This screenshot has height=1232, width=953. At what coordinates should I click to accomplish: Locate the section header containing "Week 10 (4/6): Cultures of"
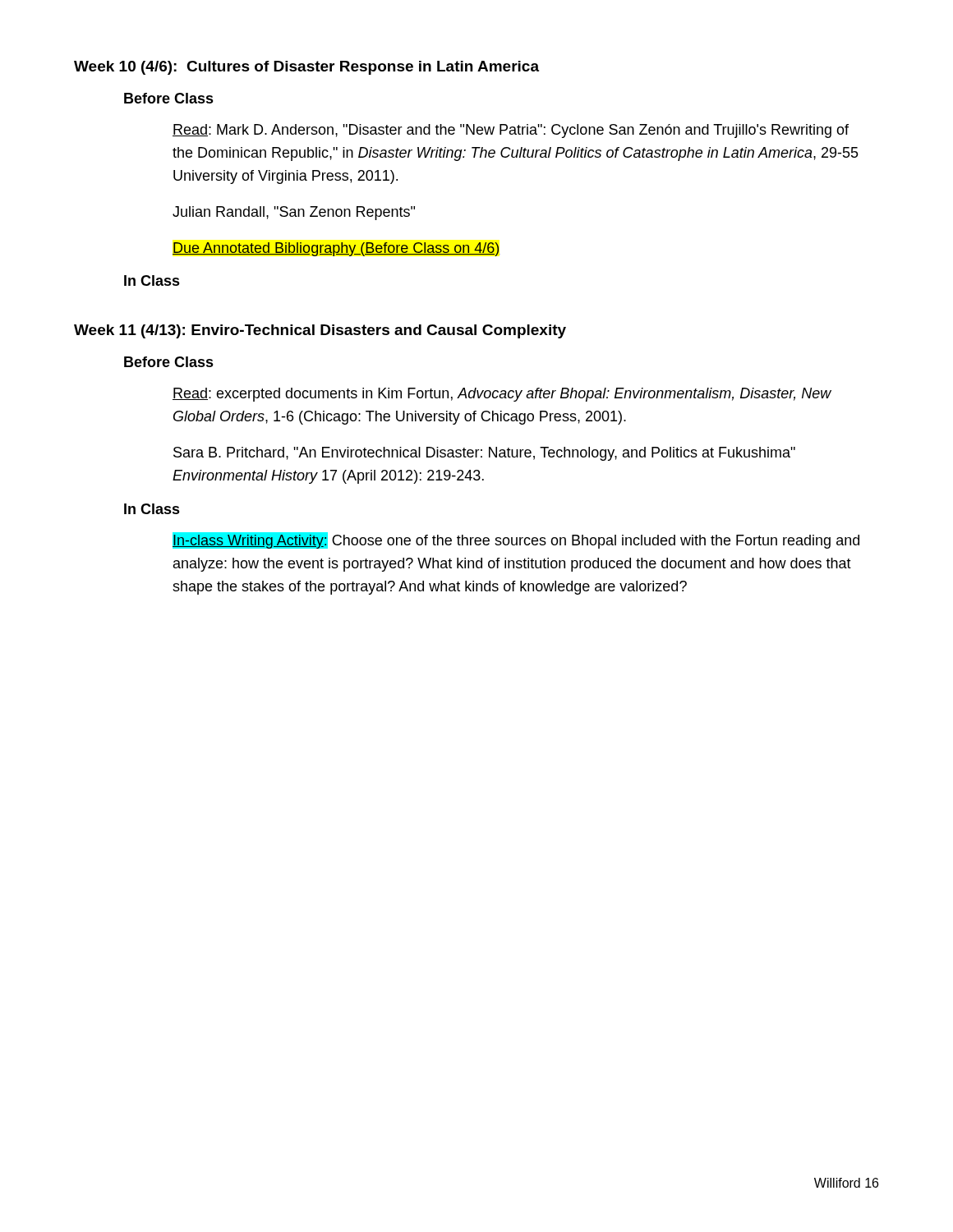[x=306, y=66]
